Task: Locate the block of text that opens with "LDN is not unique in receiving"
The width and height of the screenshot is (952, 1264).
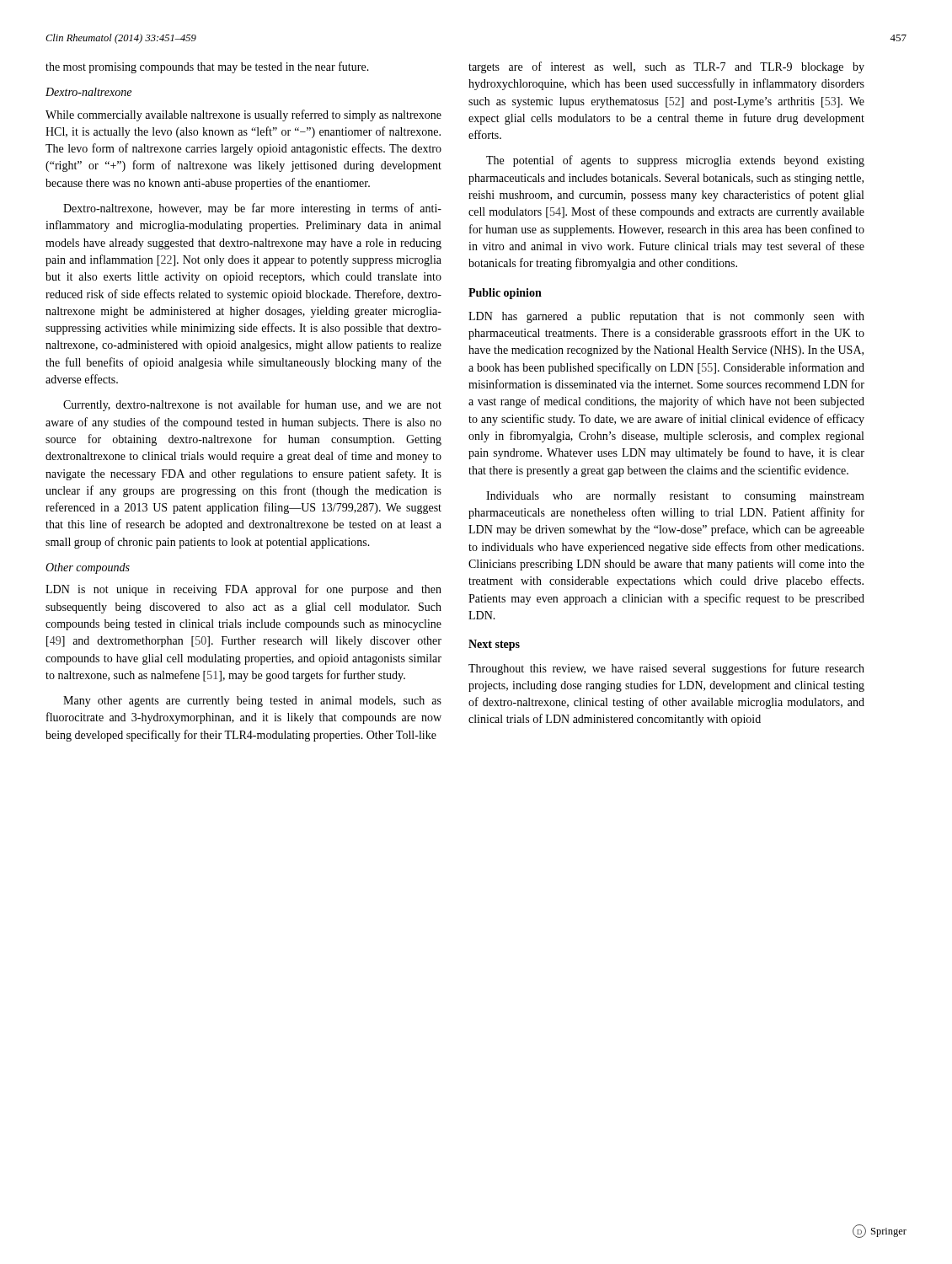Action: click(x=243, y=663)
